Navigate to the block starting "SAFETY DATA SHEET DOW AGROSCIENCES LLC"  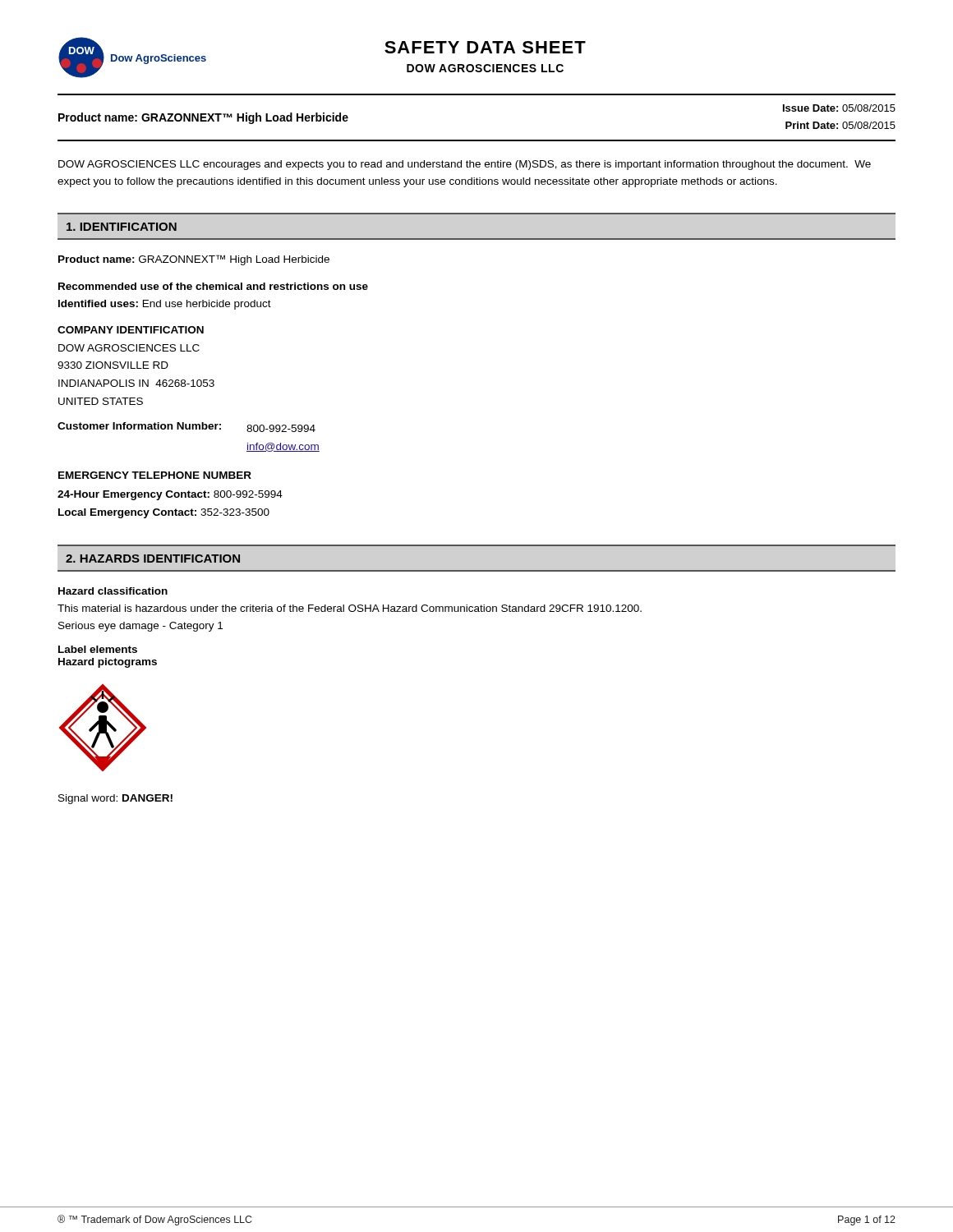485,56
